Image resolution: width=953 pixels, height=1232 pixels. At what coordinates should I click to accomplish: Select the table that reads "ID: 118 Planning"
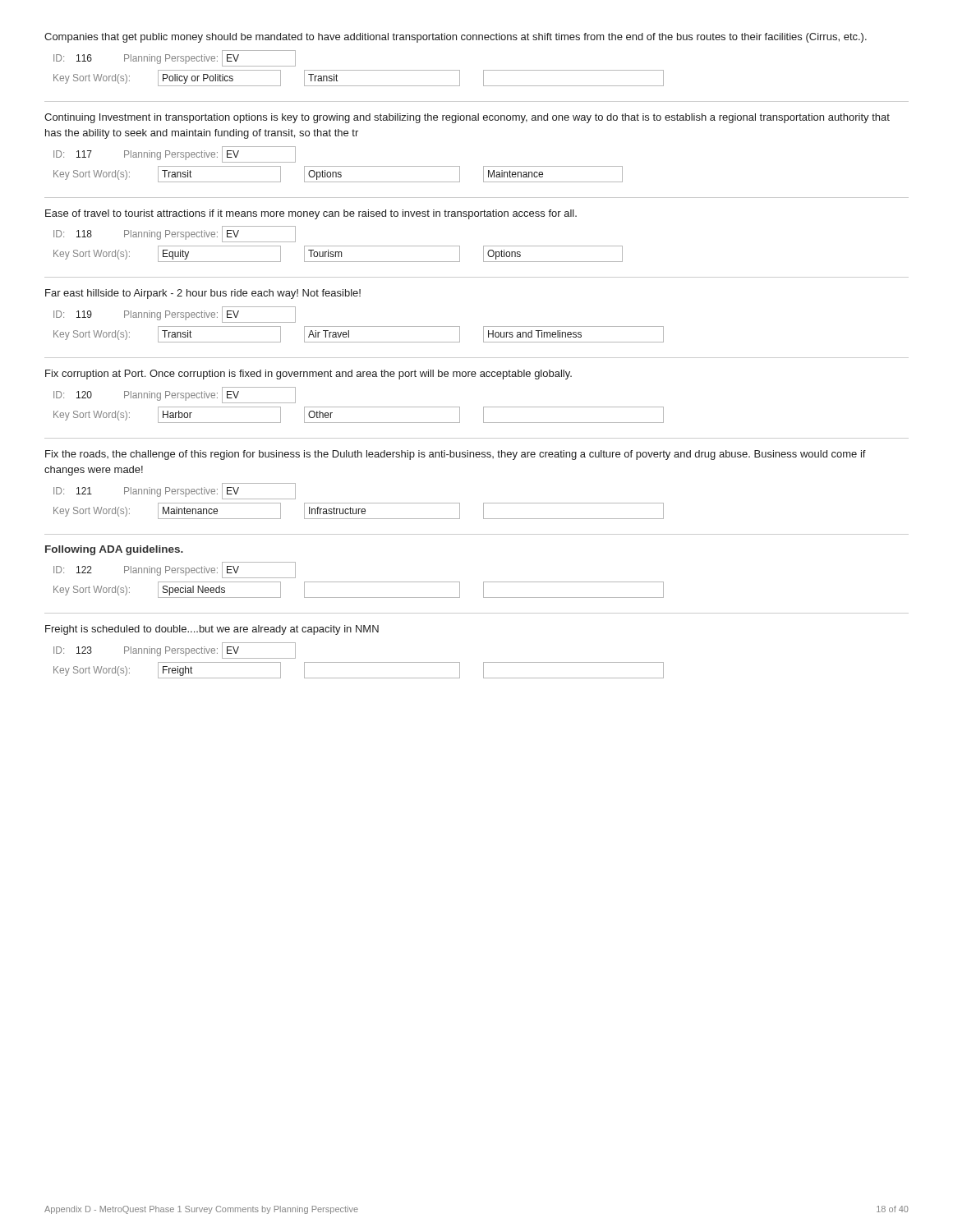(476, 244)
